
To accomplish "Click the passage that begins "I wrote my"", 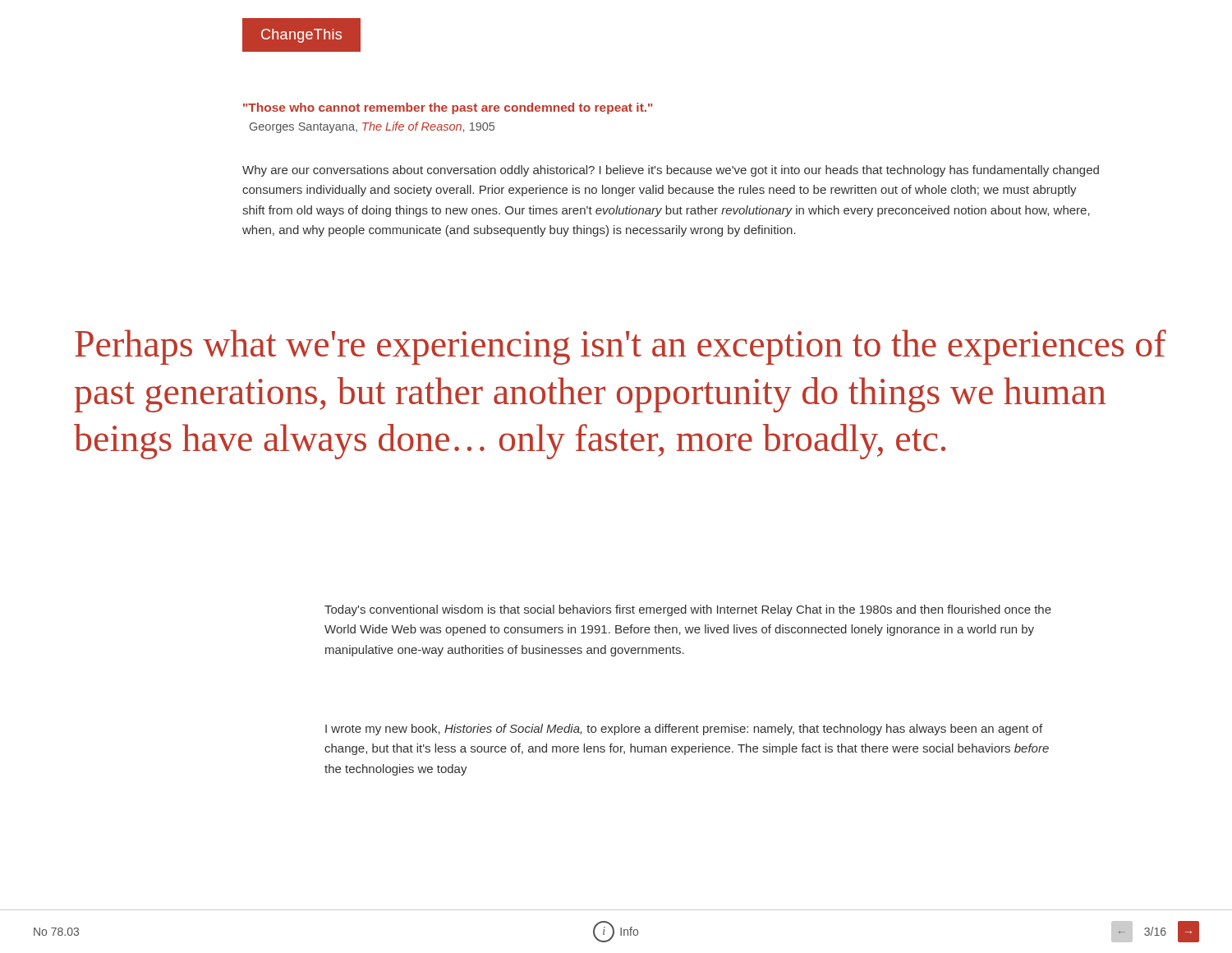I will tap(687, 748).
